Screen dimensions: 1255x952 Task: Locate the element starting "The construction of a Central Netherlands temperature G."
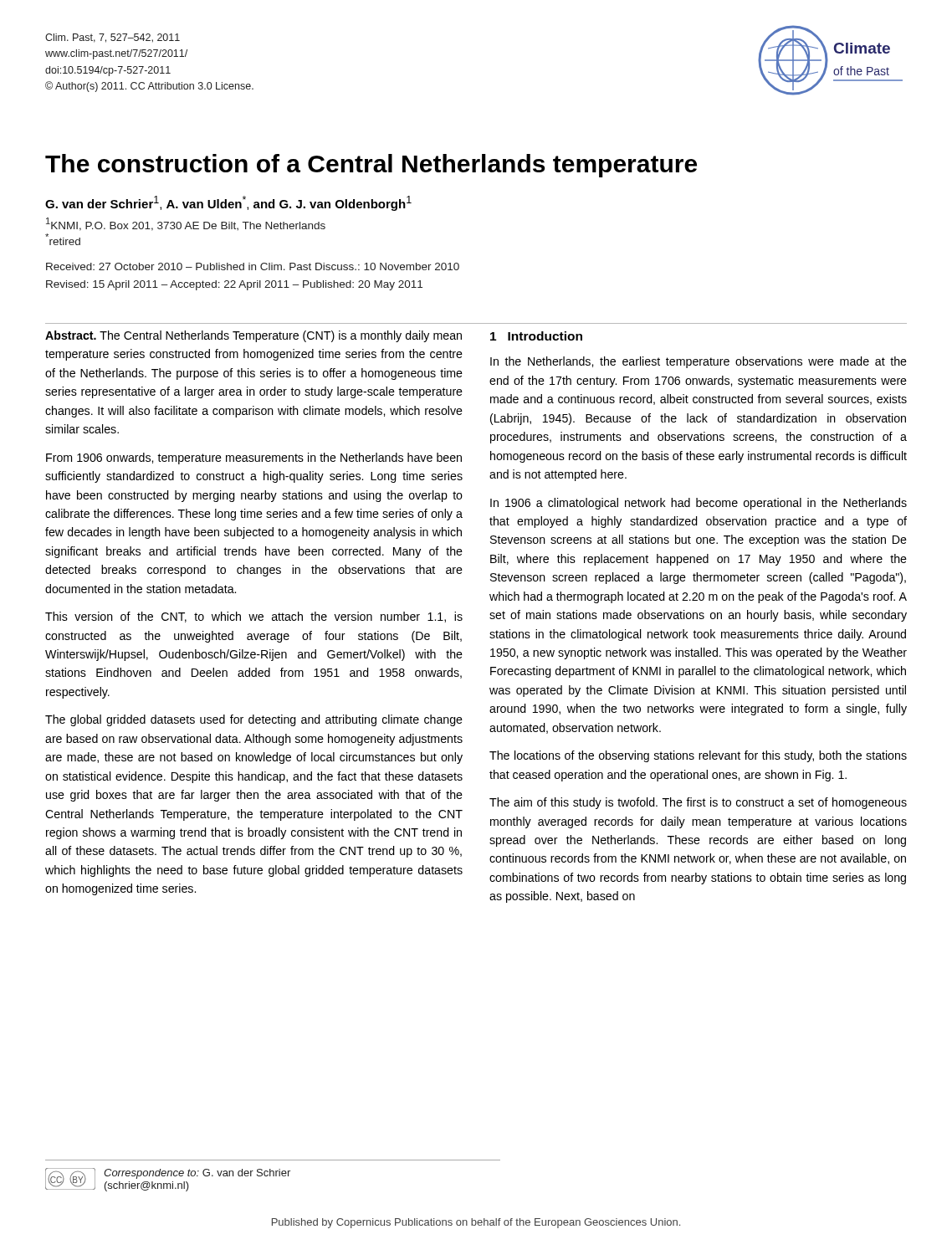pyautogui.click(x=371, y=166)
